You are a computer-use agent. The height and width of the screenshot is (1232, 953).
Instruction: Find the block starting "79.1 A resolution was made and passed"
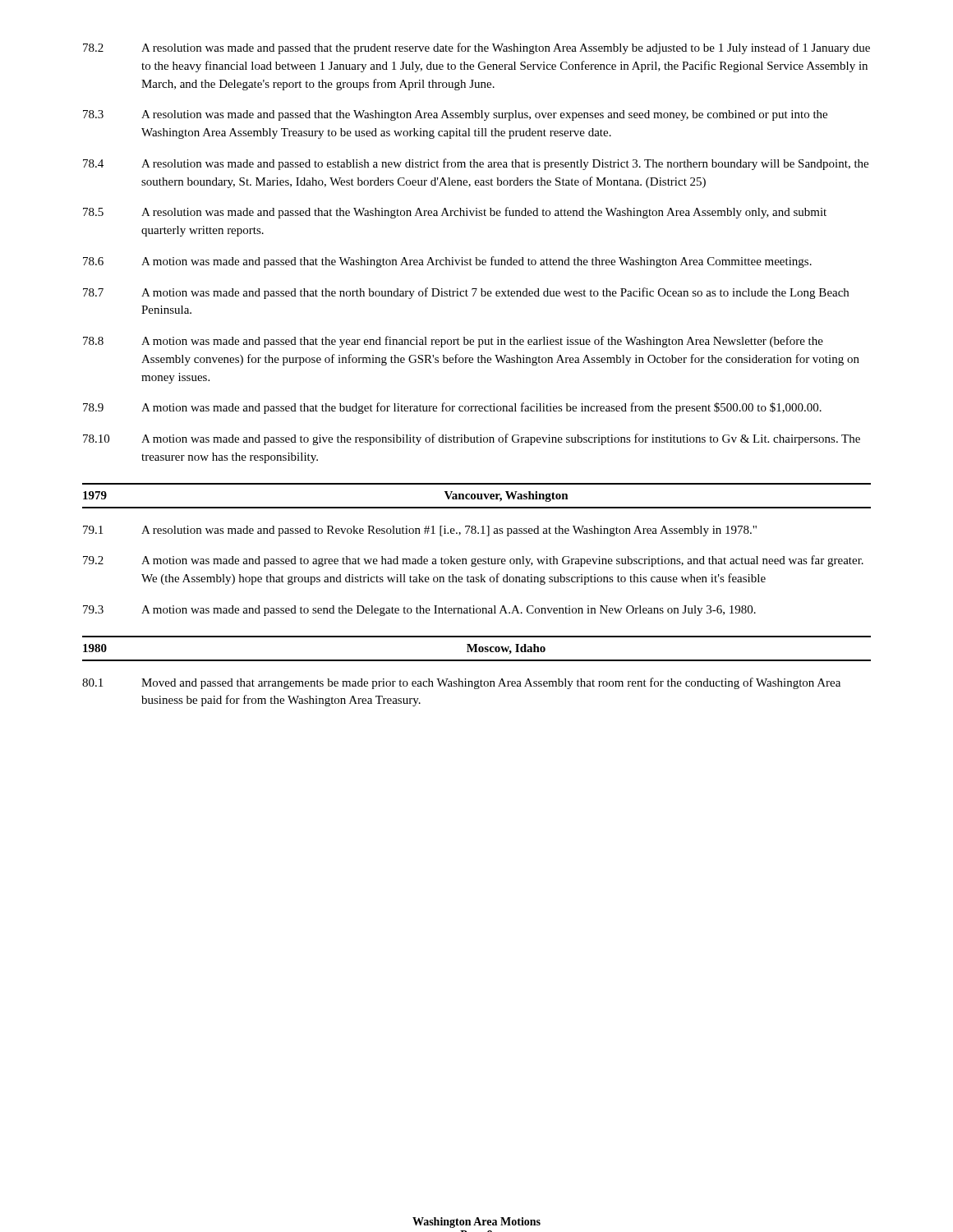coord(476,530)
